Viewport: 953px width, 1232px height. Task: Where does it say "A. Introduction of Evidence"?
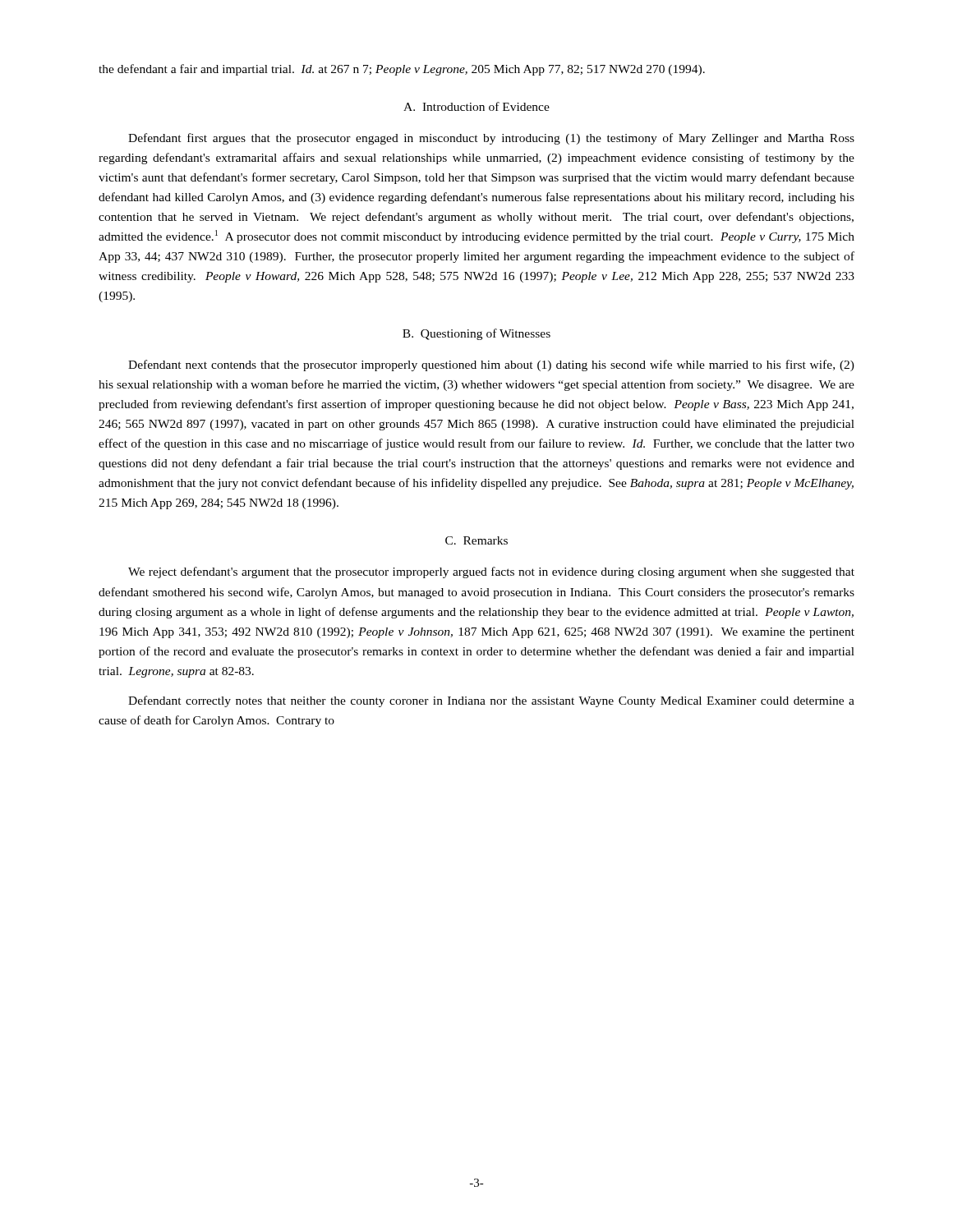(x=476, y=106)
